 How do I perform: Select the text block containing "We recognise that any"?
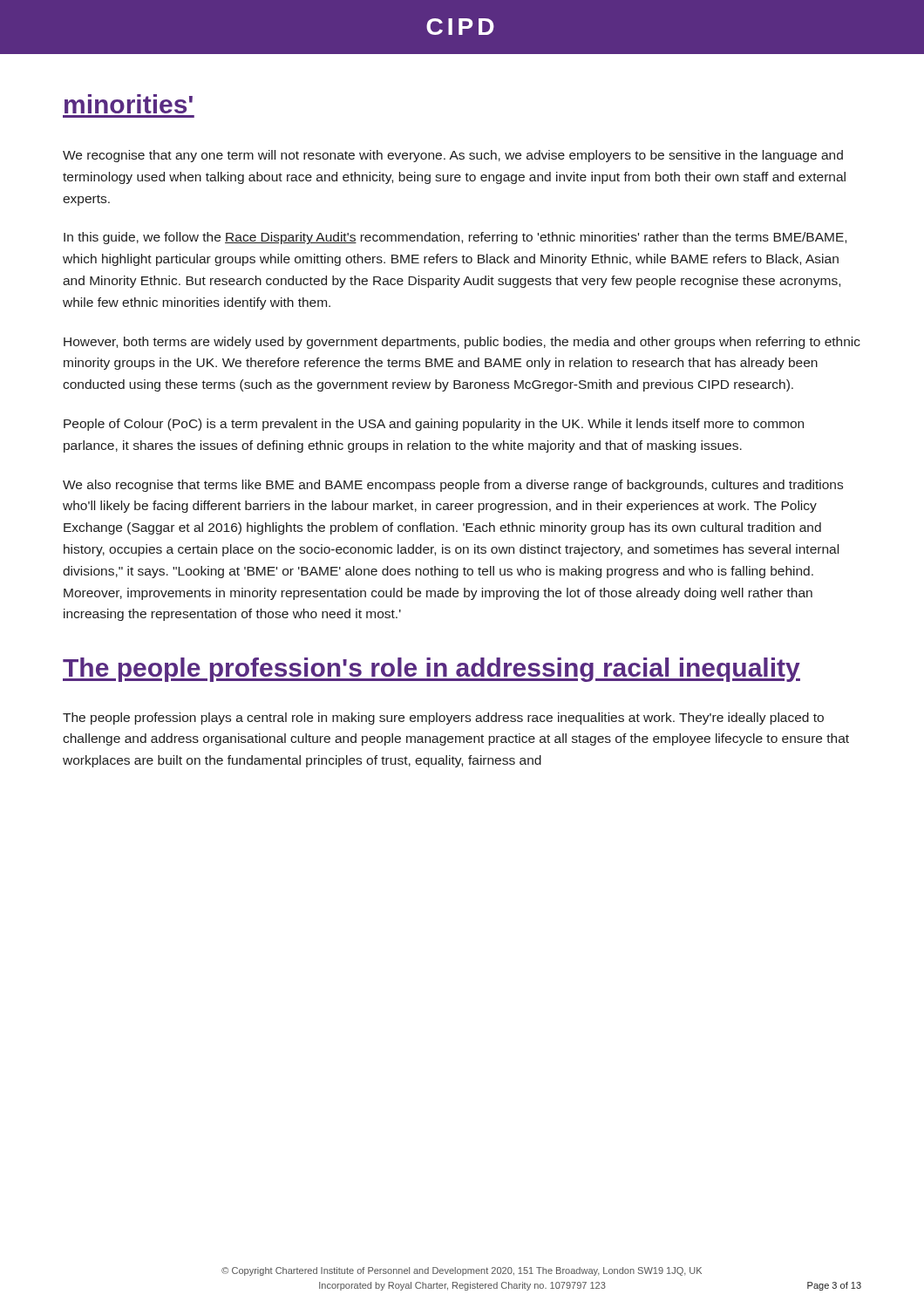[455, 176]
